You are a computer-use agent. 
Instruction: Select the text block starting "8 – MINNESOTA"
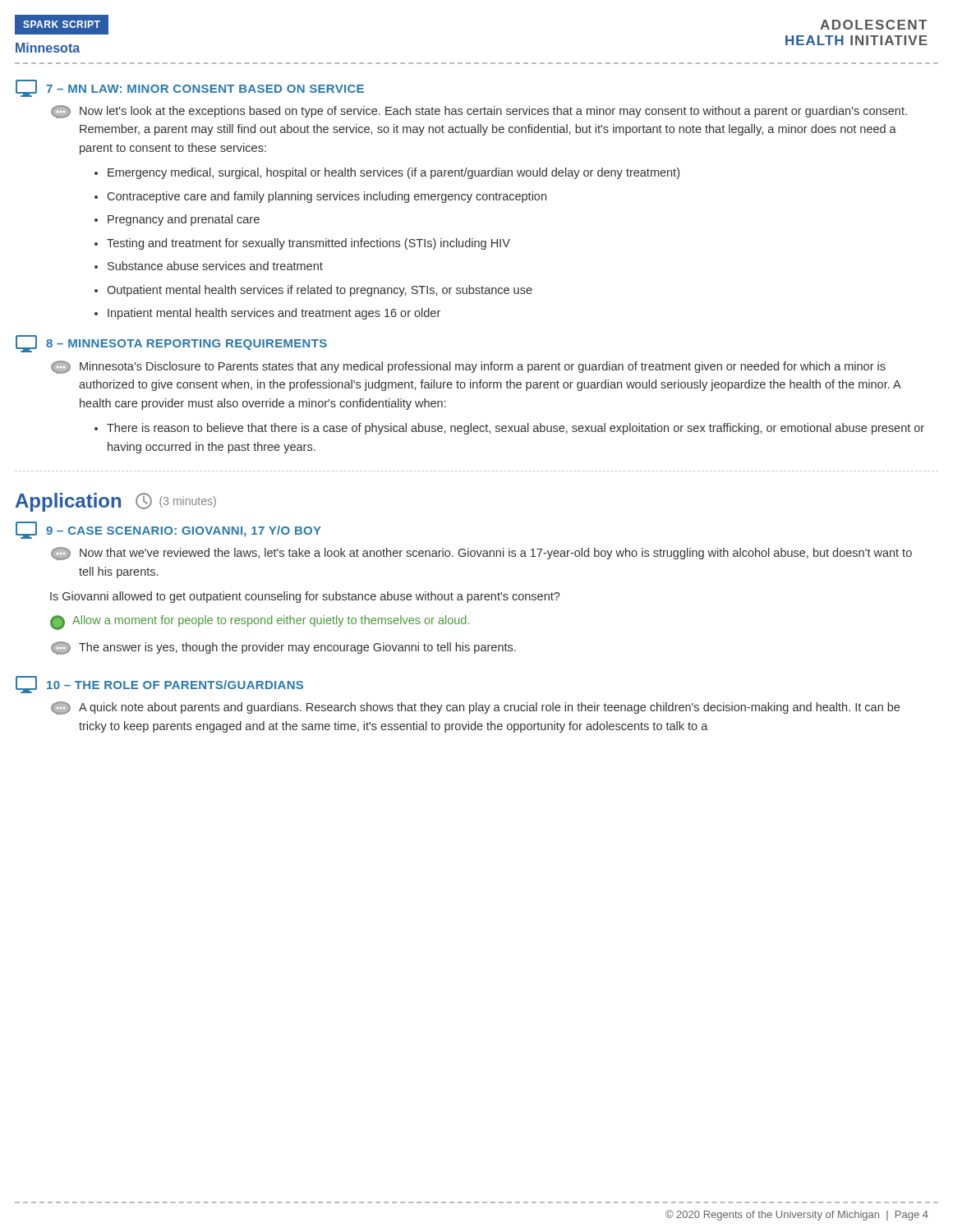(x=171, y=343)
